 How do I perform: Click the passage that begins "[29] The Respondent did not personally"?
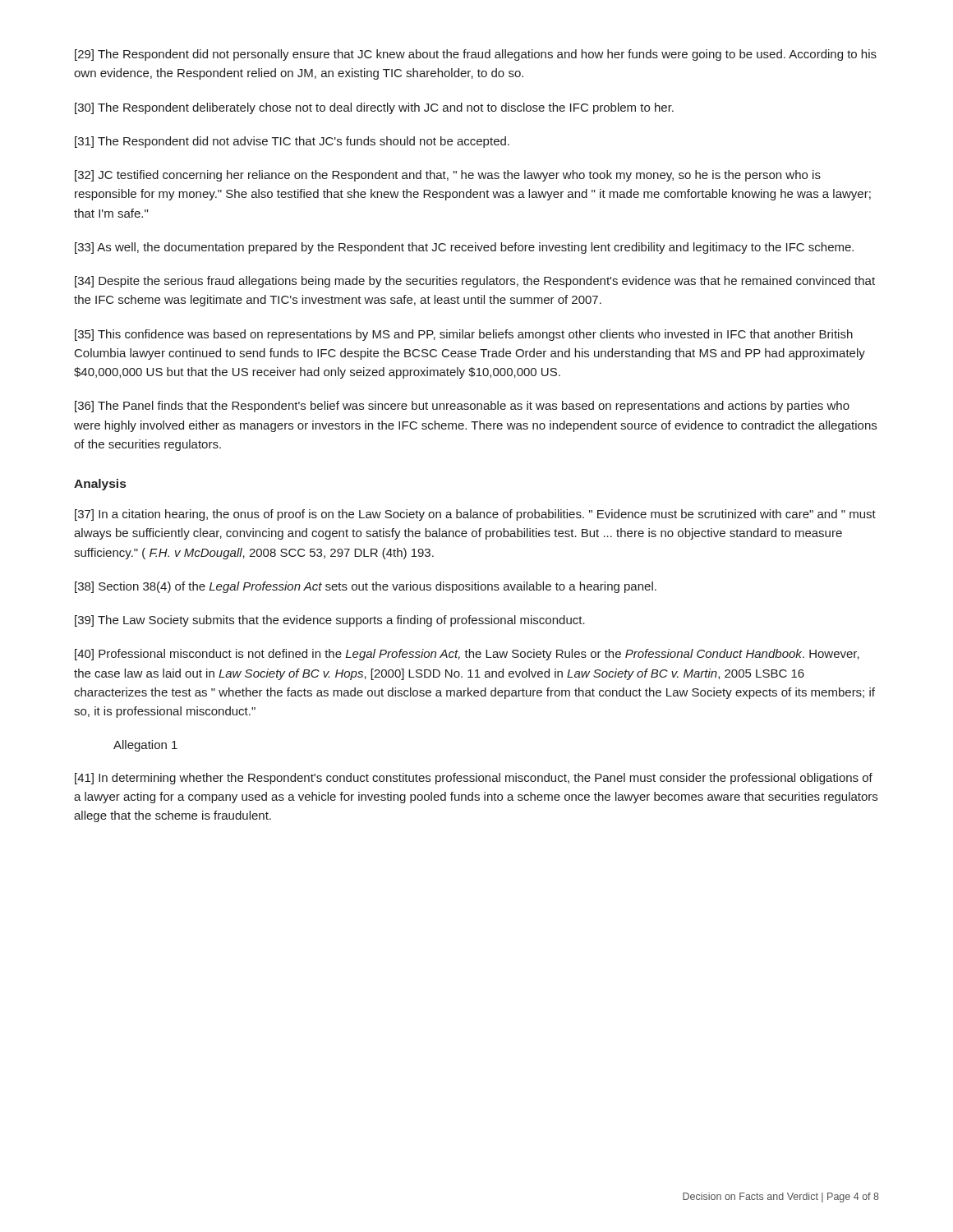475,63
